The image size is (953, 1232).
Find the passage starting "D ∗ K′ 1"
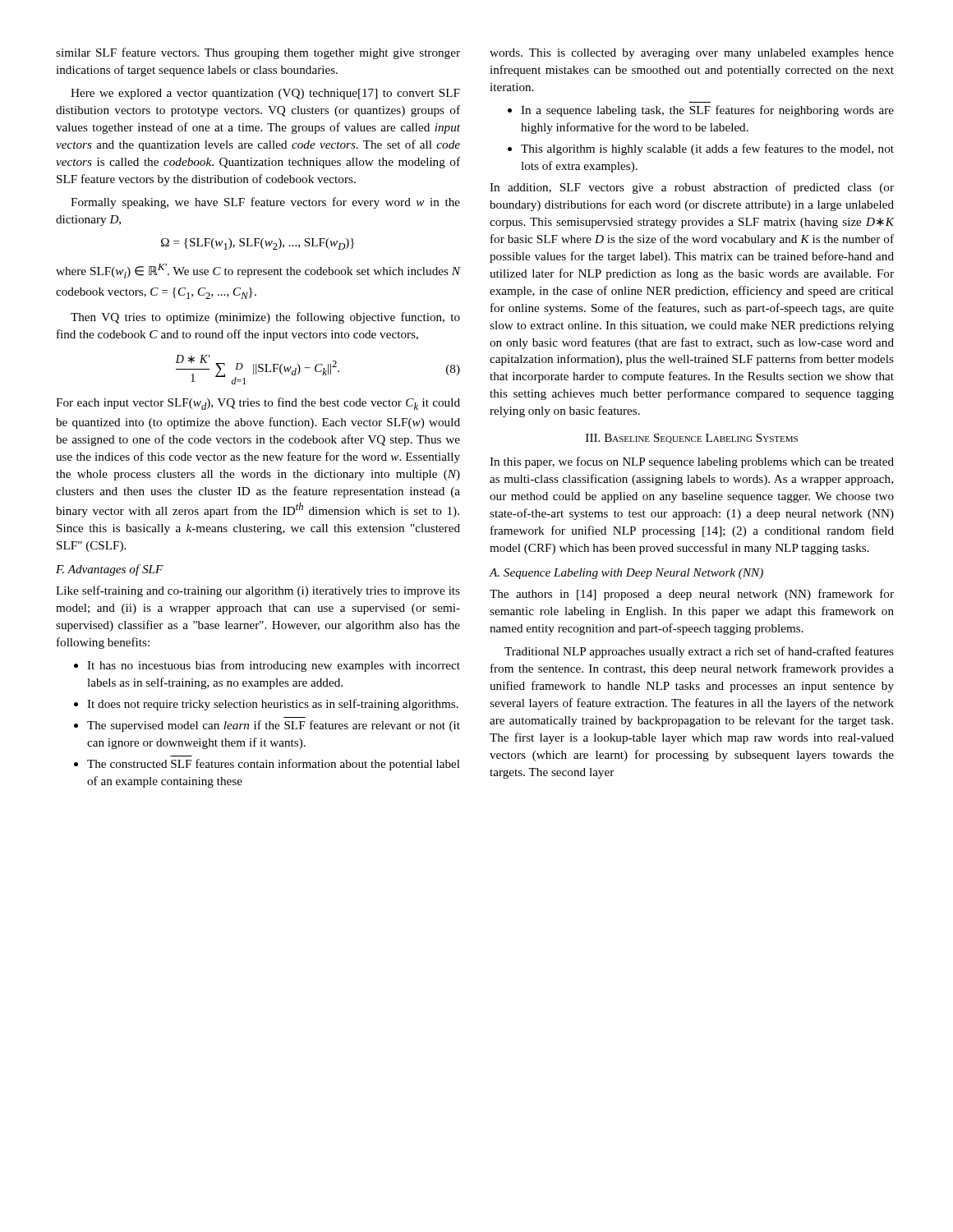(318, 369)
